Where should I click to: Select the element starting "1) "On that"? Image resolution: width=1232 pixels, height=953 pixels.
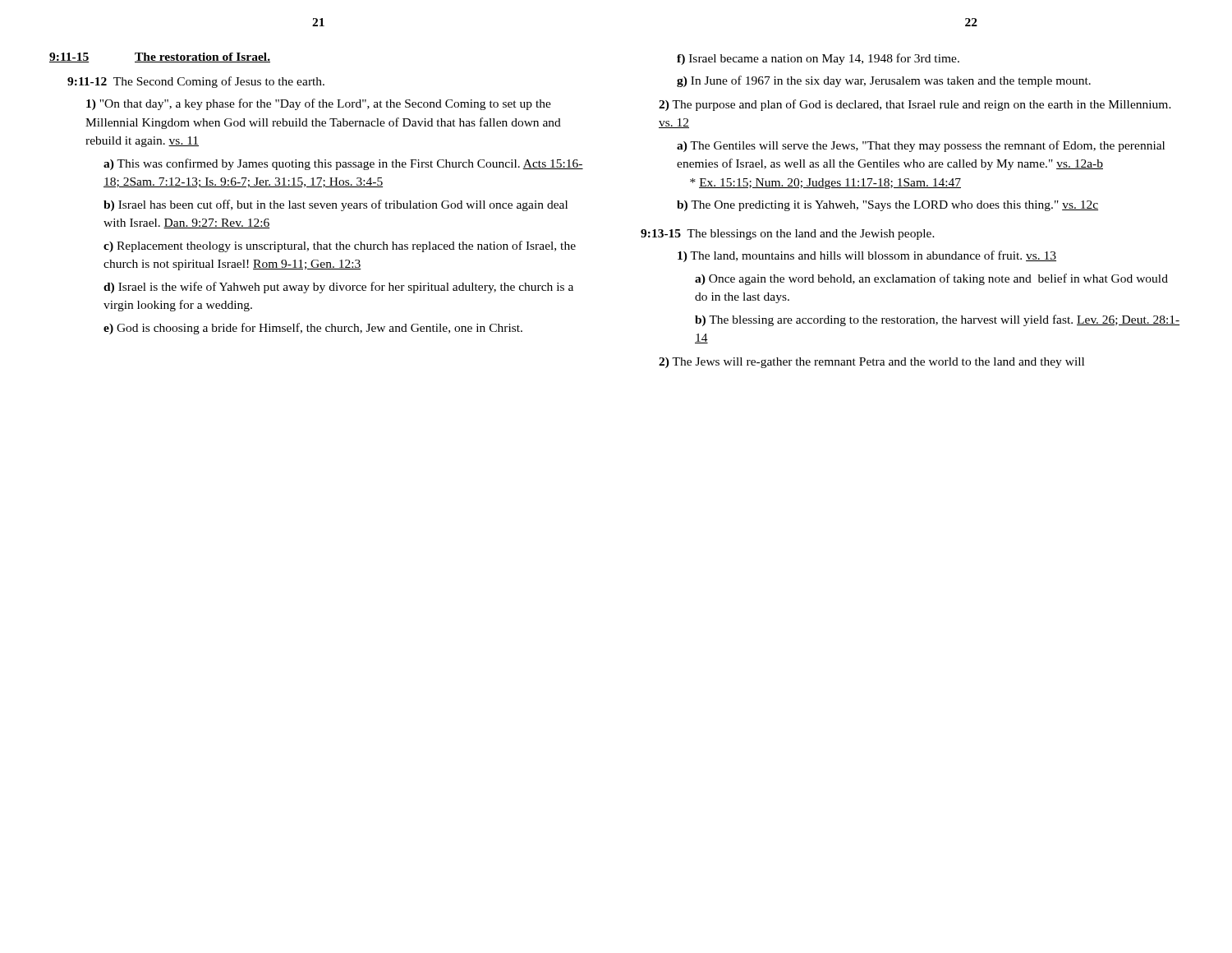[323, 122]
